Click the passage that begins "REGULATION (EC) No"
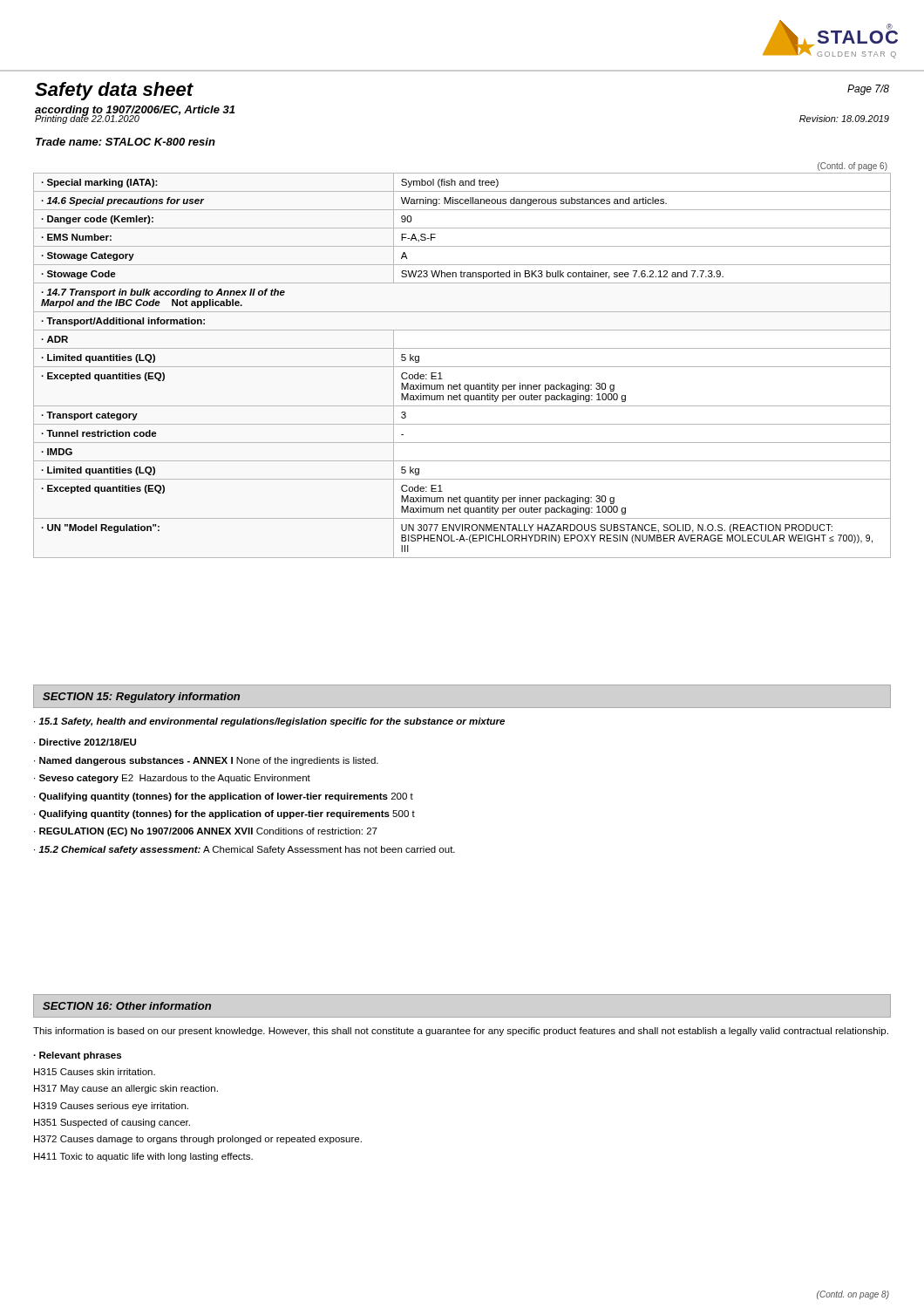This screenshot has height=1308, width=924. 205,831
